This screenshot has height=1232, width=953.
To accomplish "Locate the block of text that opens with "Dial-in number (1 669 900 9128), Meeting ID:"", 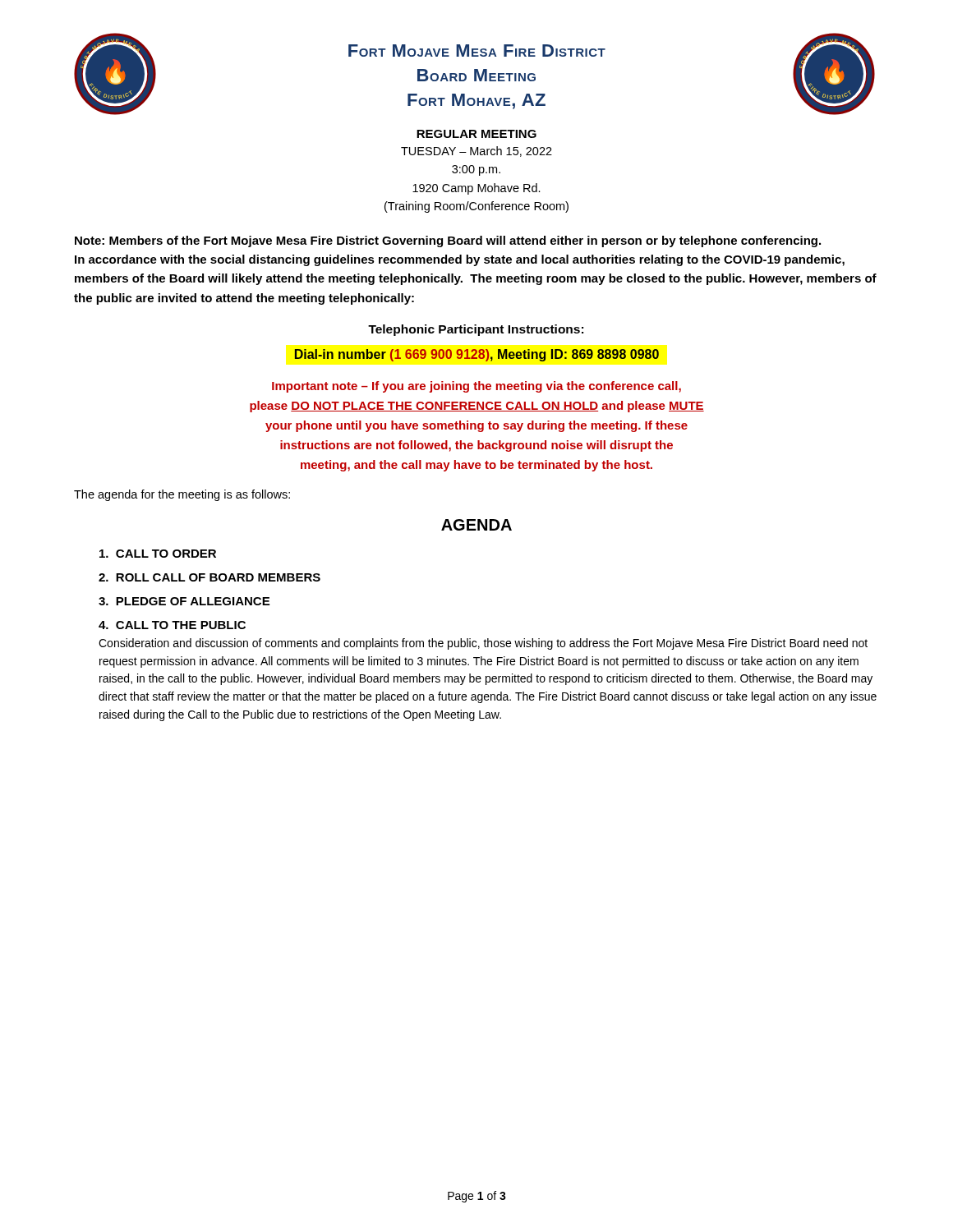I will point(476,355).
